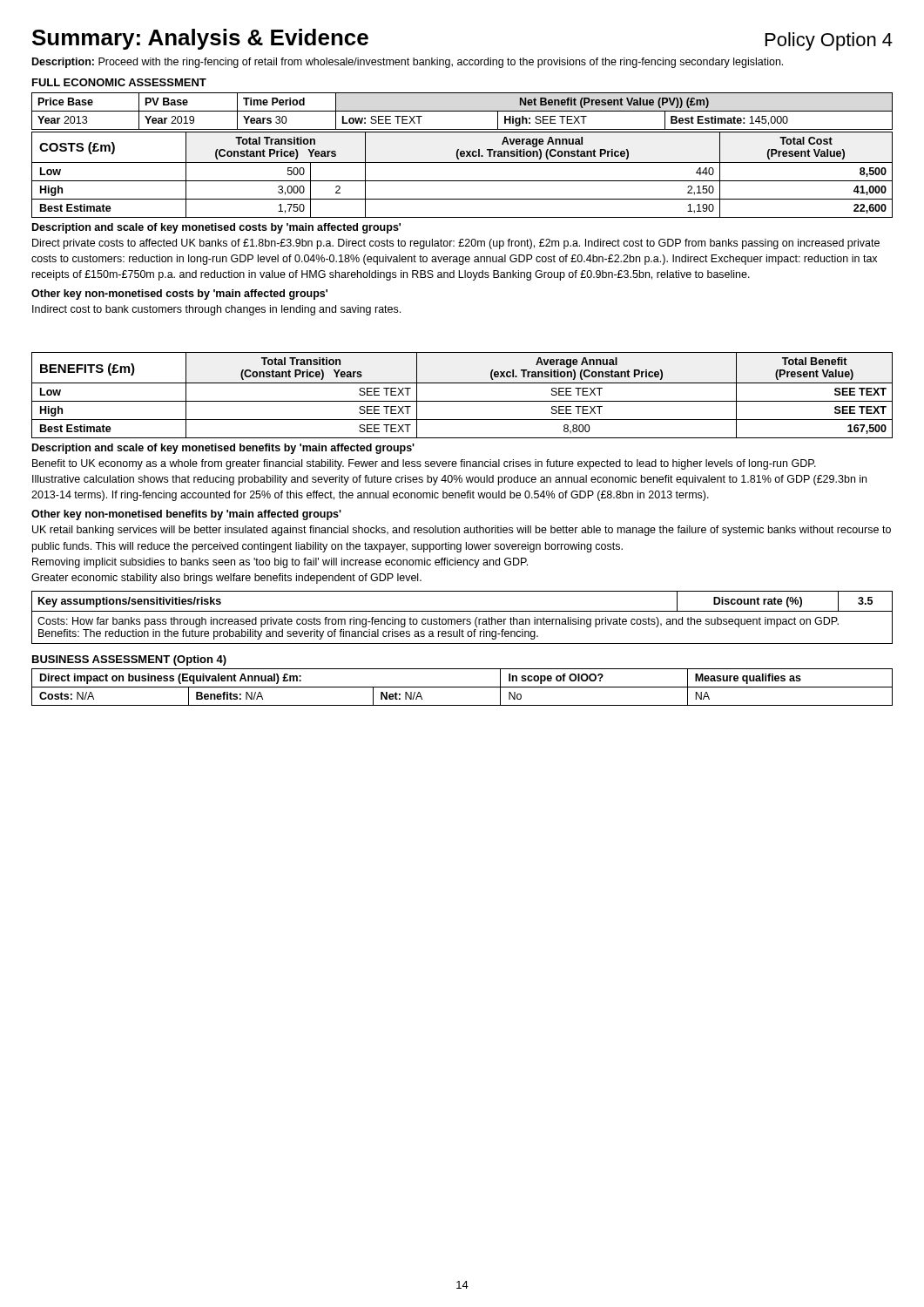Click on the region starting "Other key non-monetised costs by 'main affected"
This screenshot has height=1307, width=924.
[x=180, y=293]
